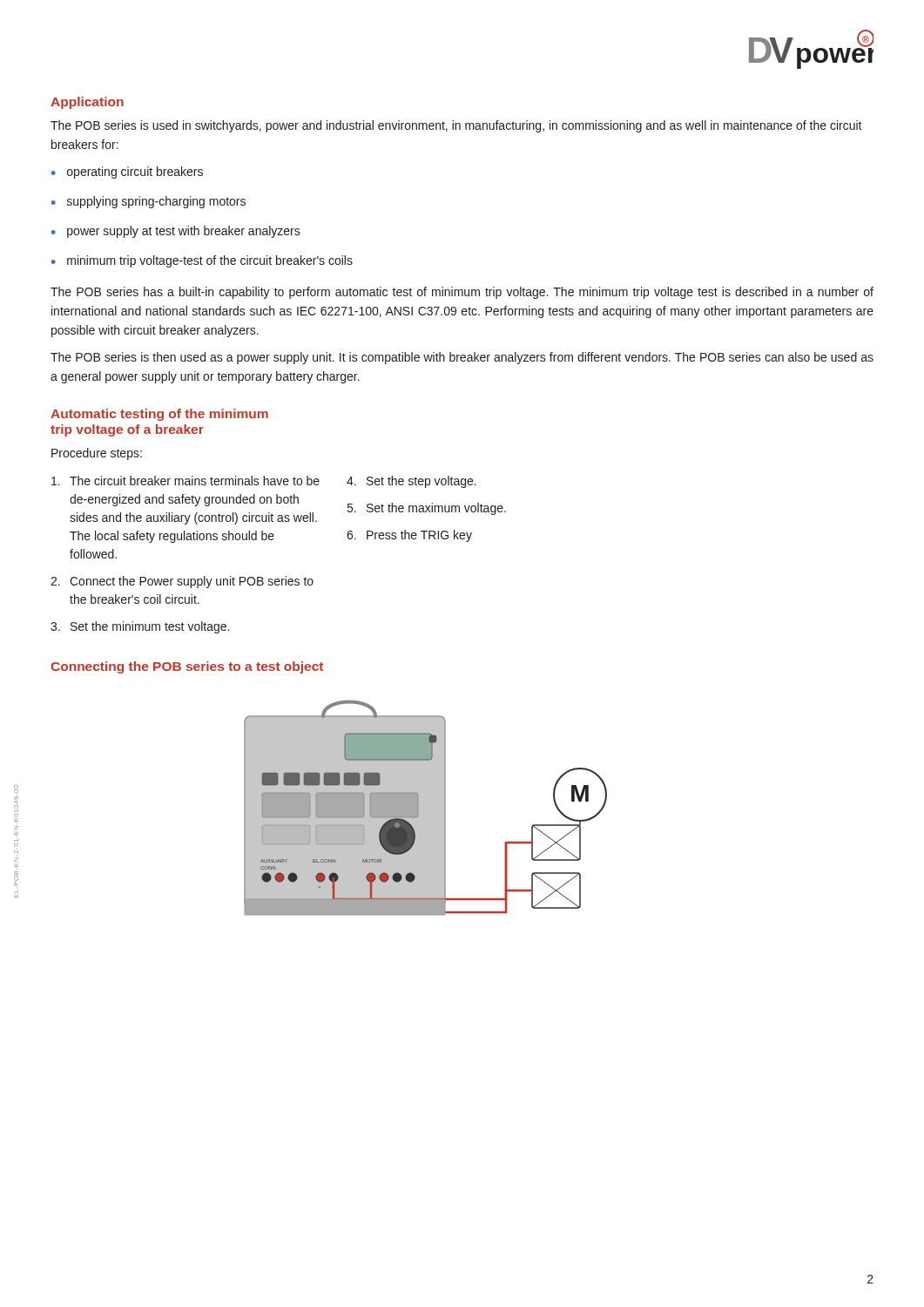
Task: Find the list item that reads "power supply at test with breaker"
Action: (x=183, y=231)
